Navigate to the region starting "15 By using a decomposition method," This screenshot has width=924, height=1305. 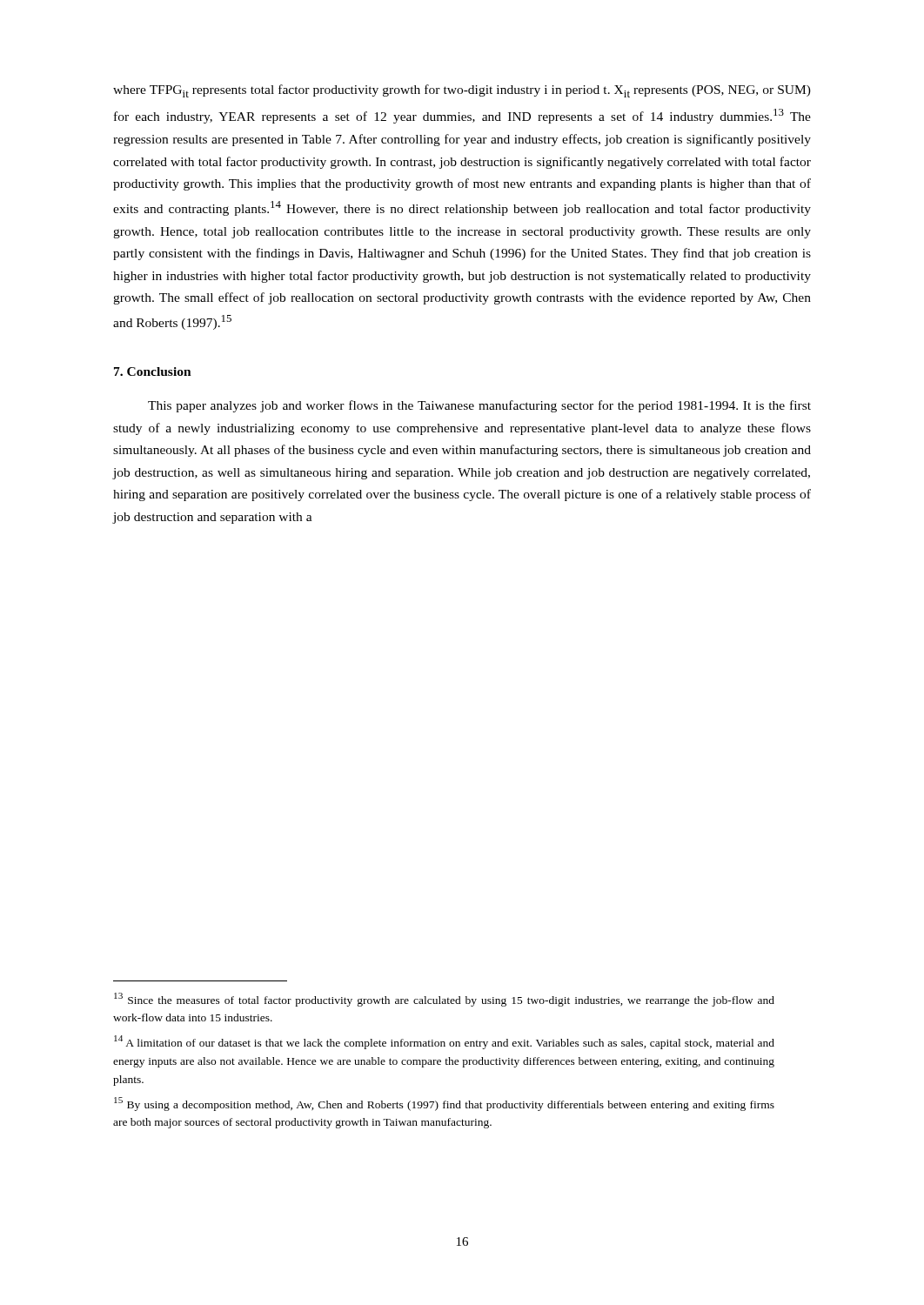coord(444,1111)
